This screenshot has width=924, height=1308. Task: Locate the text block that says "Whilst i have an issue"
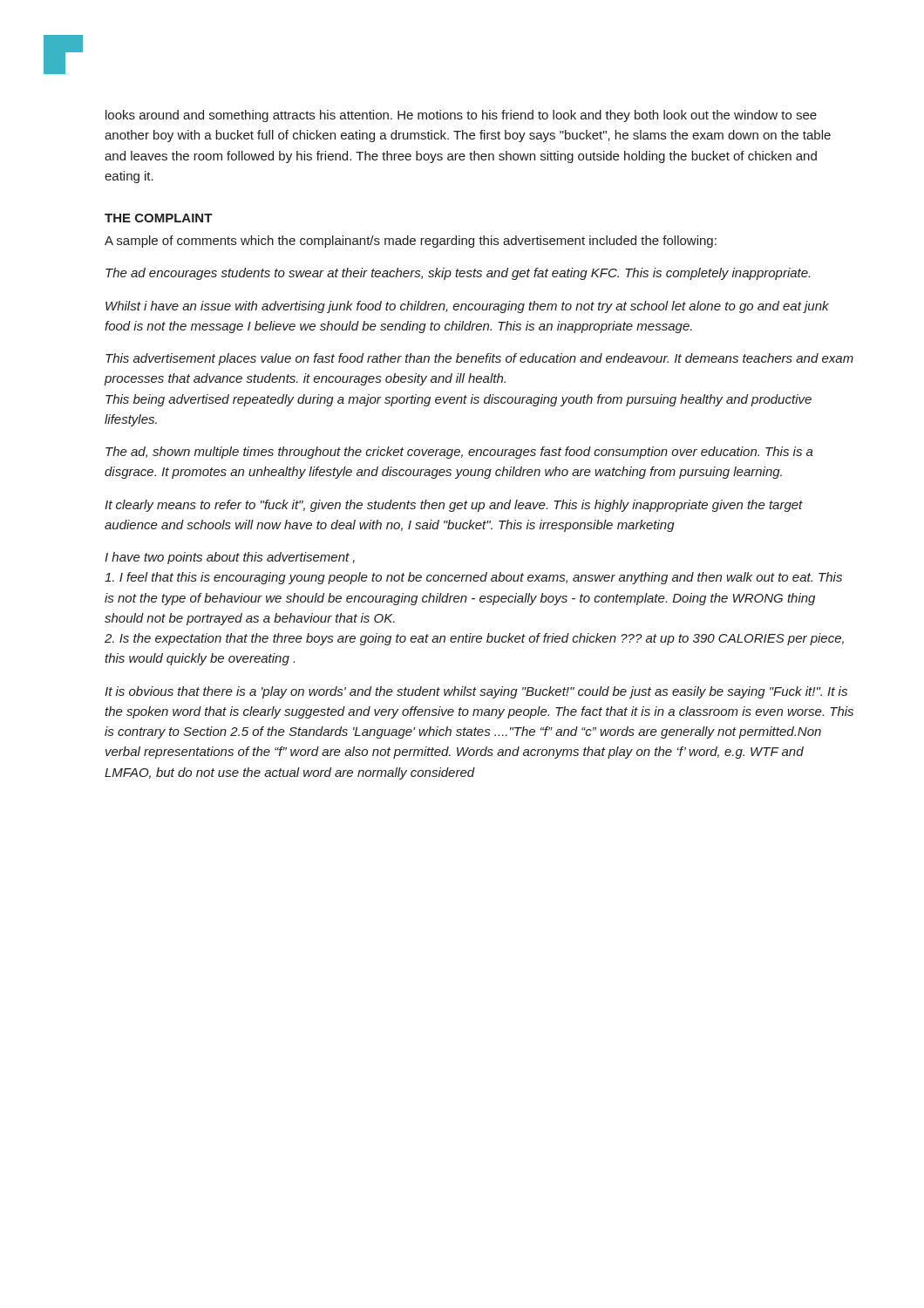point(467,315)
